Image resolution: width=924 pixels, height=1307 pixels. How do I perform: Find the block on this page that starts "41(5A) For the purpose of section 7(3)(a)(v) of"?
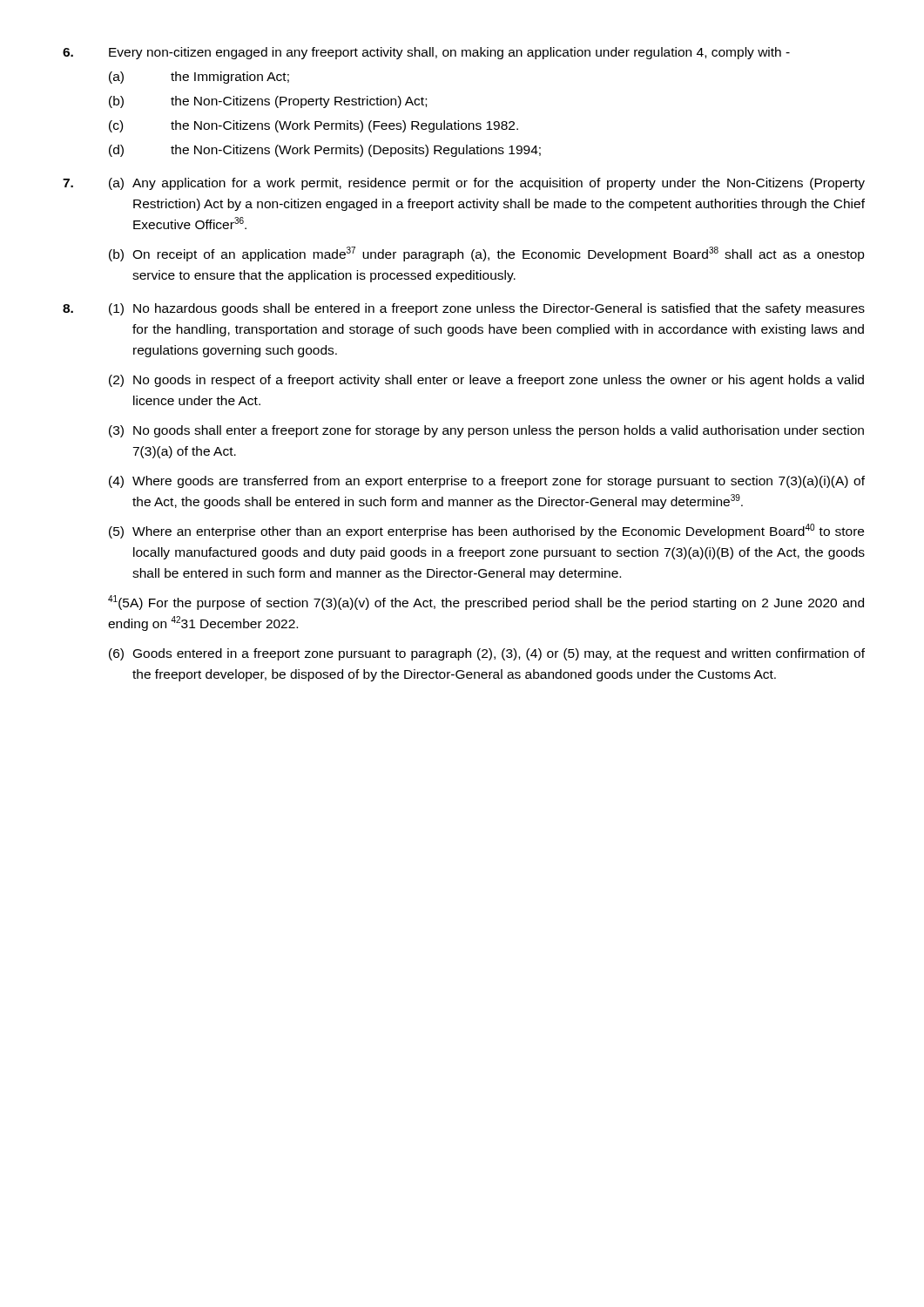[486, 613]
